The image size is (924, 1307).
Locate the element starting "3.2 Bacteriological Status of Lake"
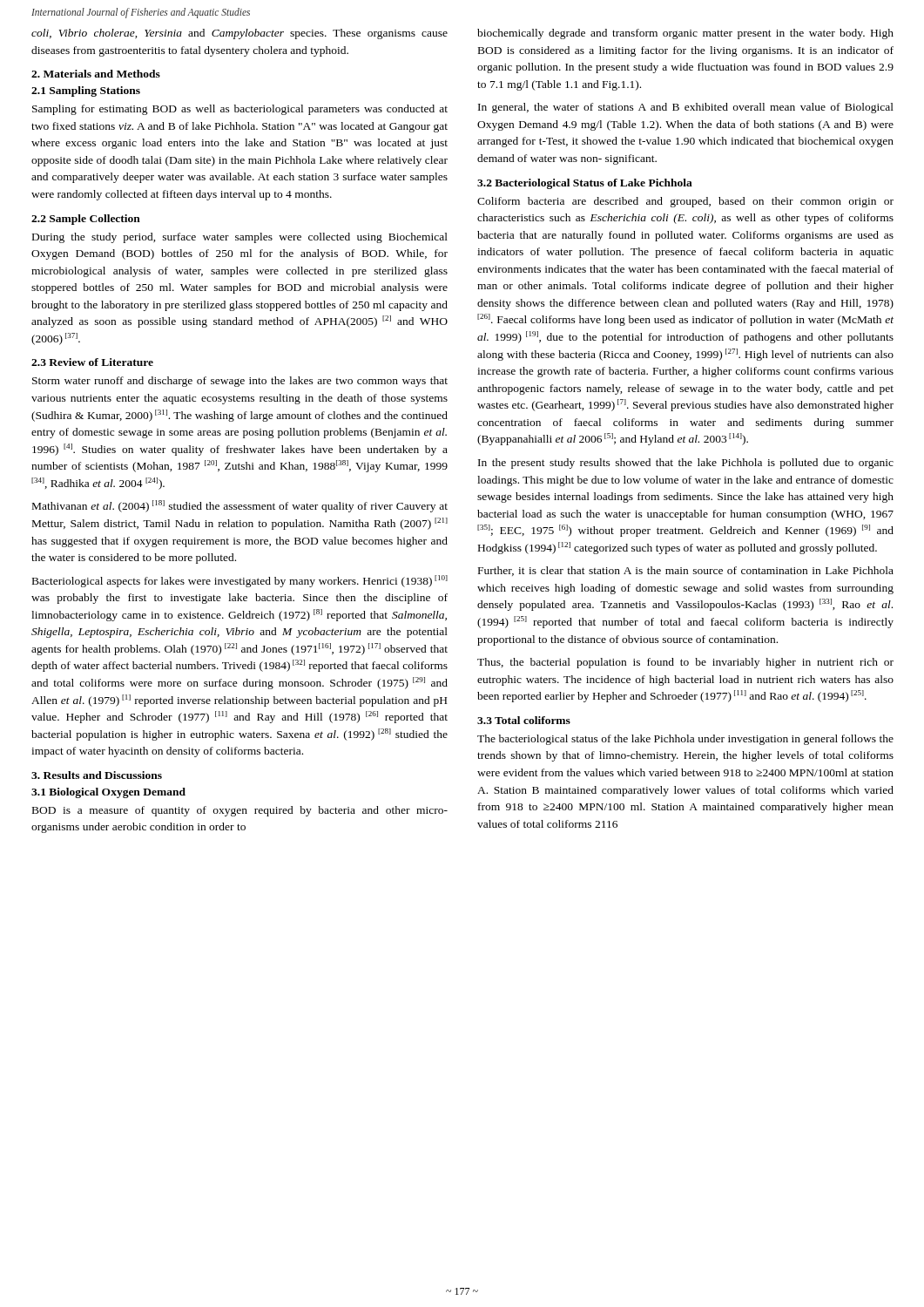585,182
